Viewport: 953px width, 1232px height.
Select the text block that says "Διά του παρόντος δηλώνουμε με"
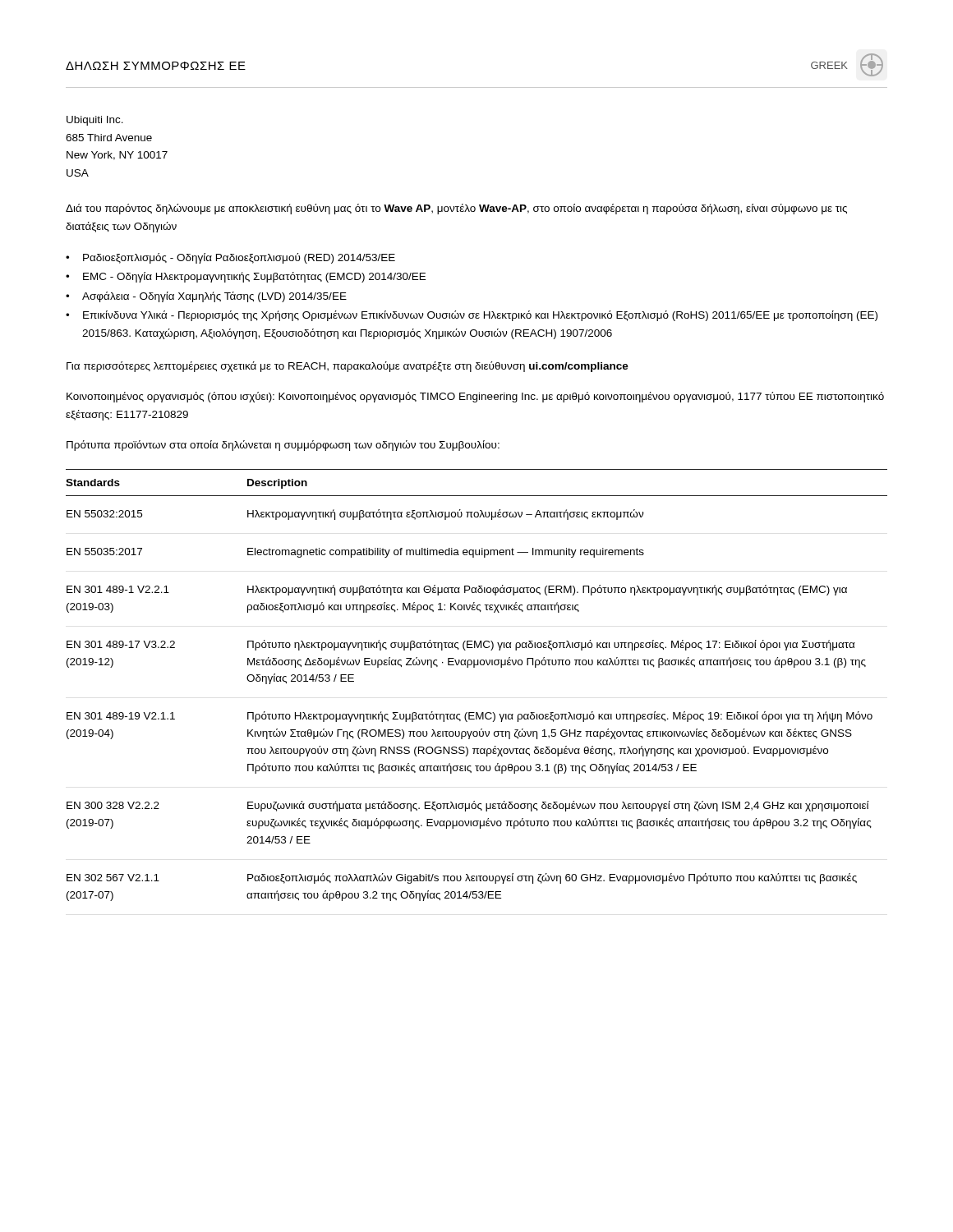[x=457, y=217]
